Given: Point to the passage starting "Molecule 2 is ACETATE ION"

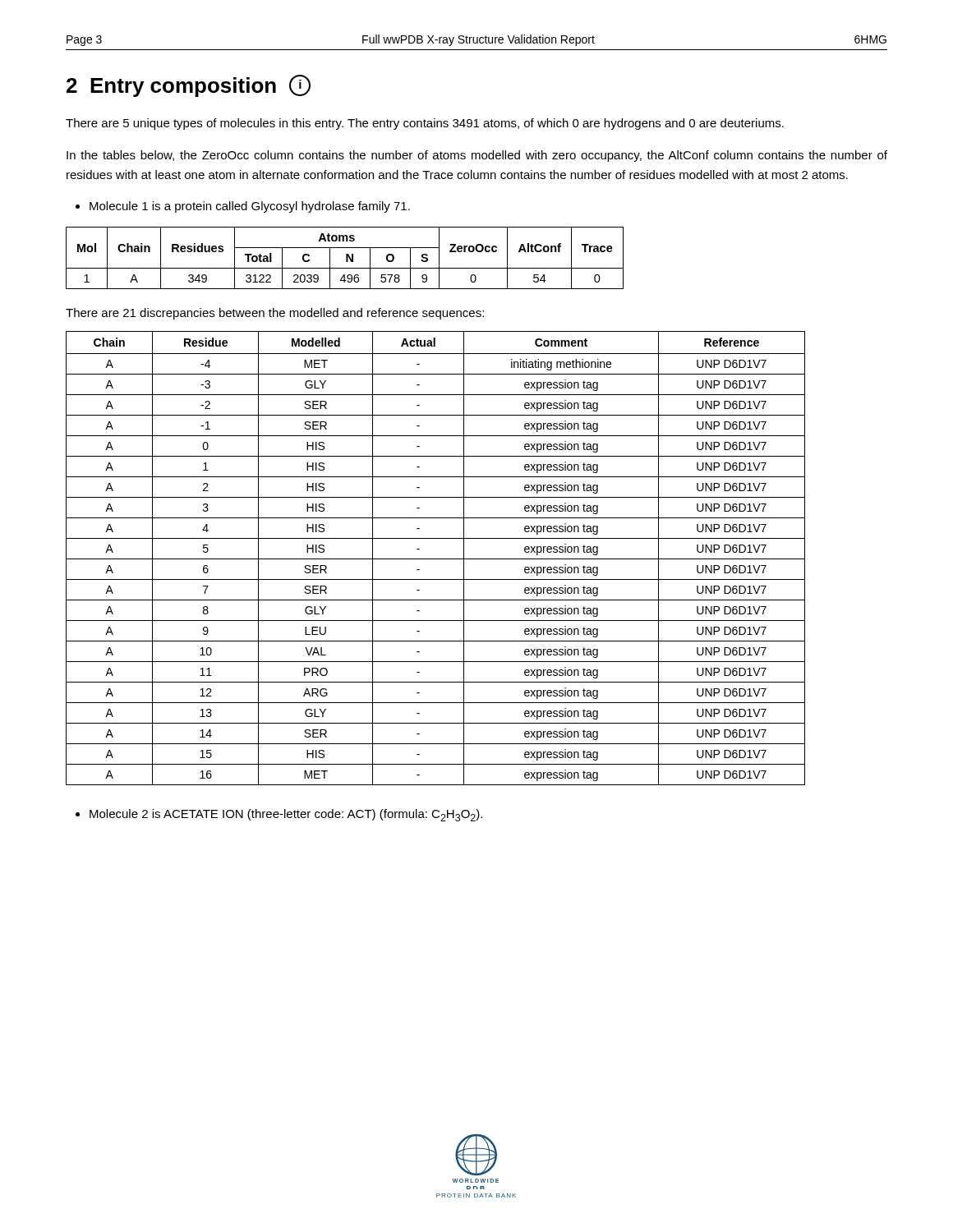Looking at the screenshot, I should click(x=286, y=815).
